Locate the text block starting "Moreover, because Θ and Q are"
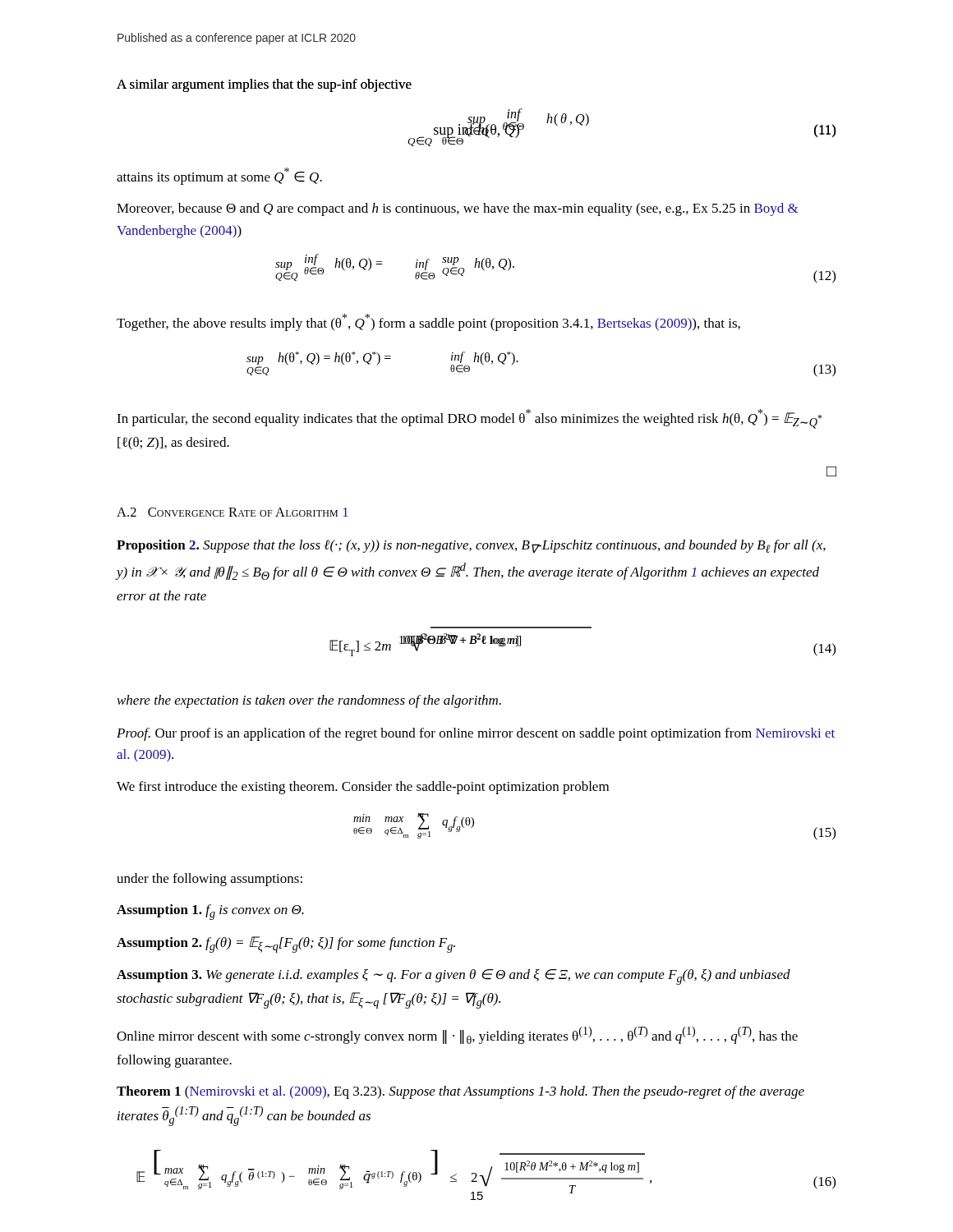 tap(457, 219)
